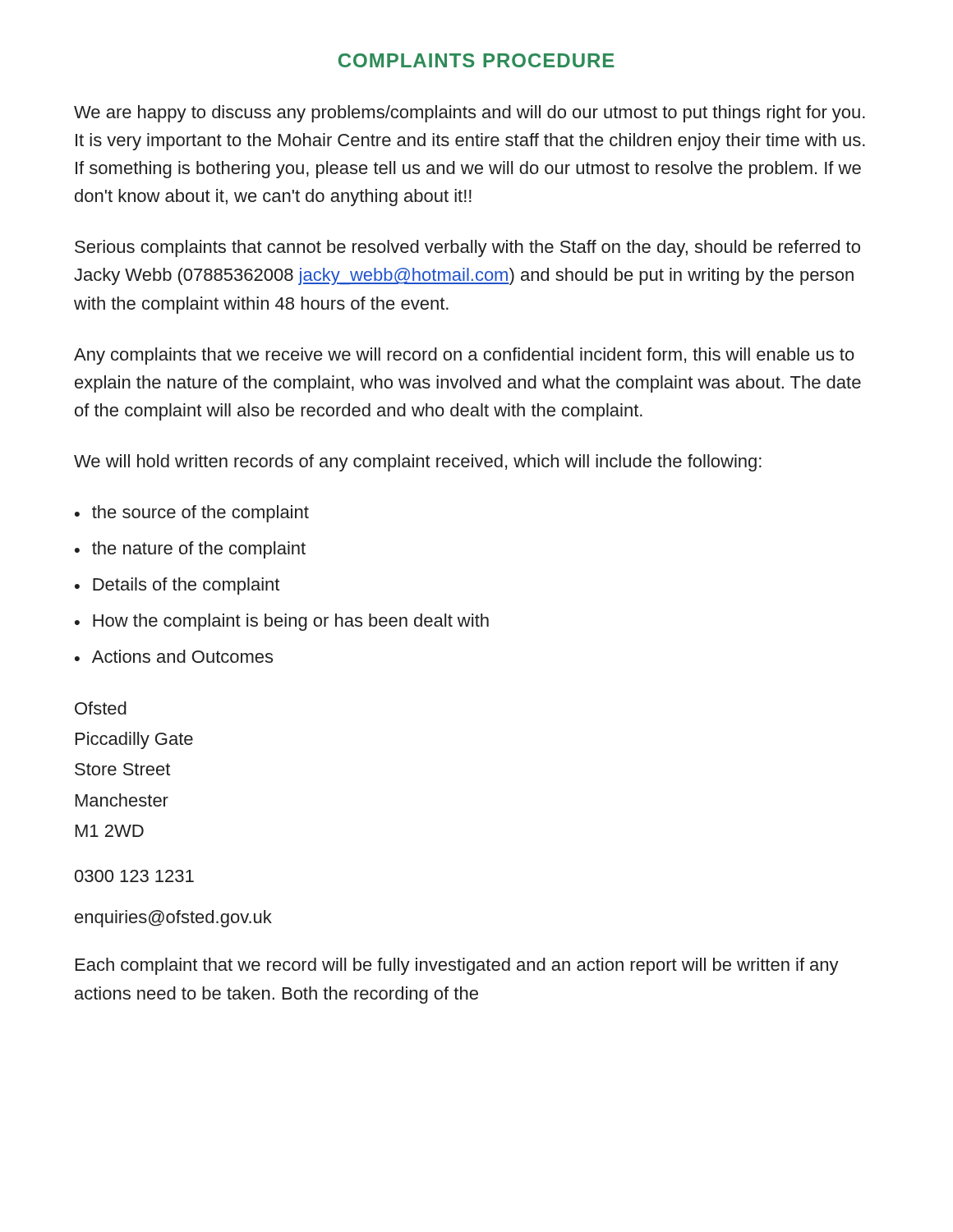This screenshot has height=1232, width=953.
Task: Find the block on this page that starts "Serious complaints that cannot be resolved"
Action: tap(467, 275)
